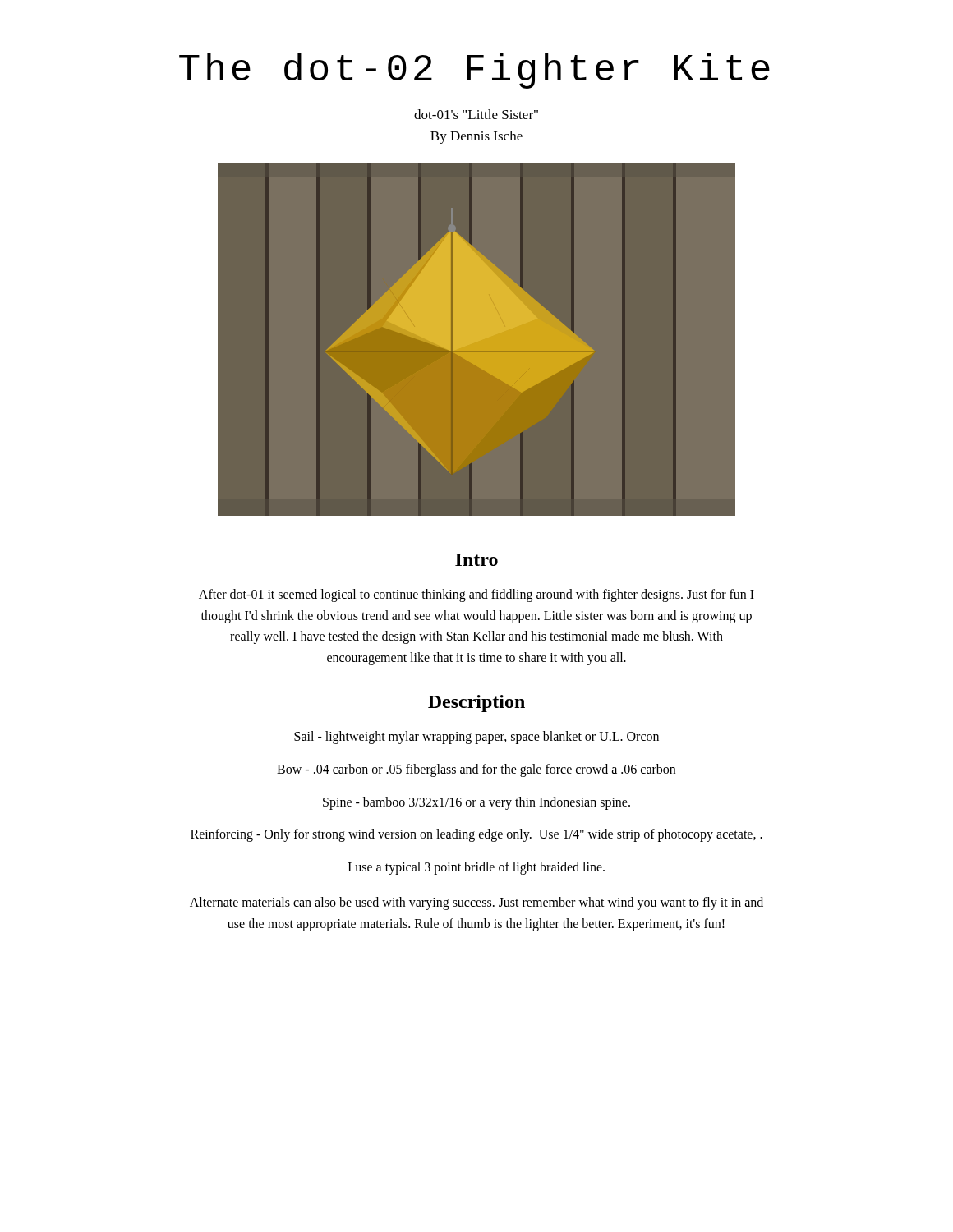Where does it say "dot-01's "Little Sister""?

(476, 115)
